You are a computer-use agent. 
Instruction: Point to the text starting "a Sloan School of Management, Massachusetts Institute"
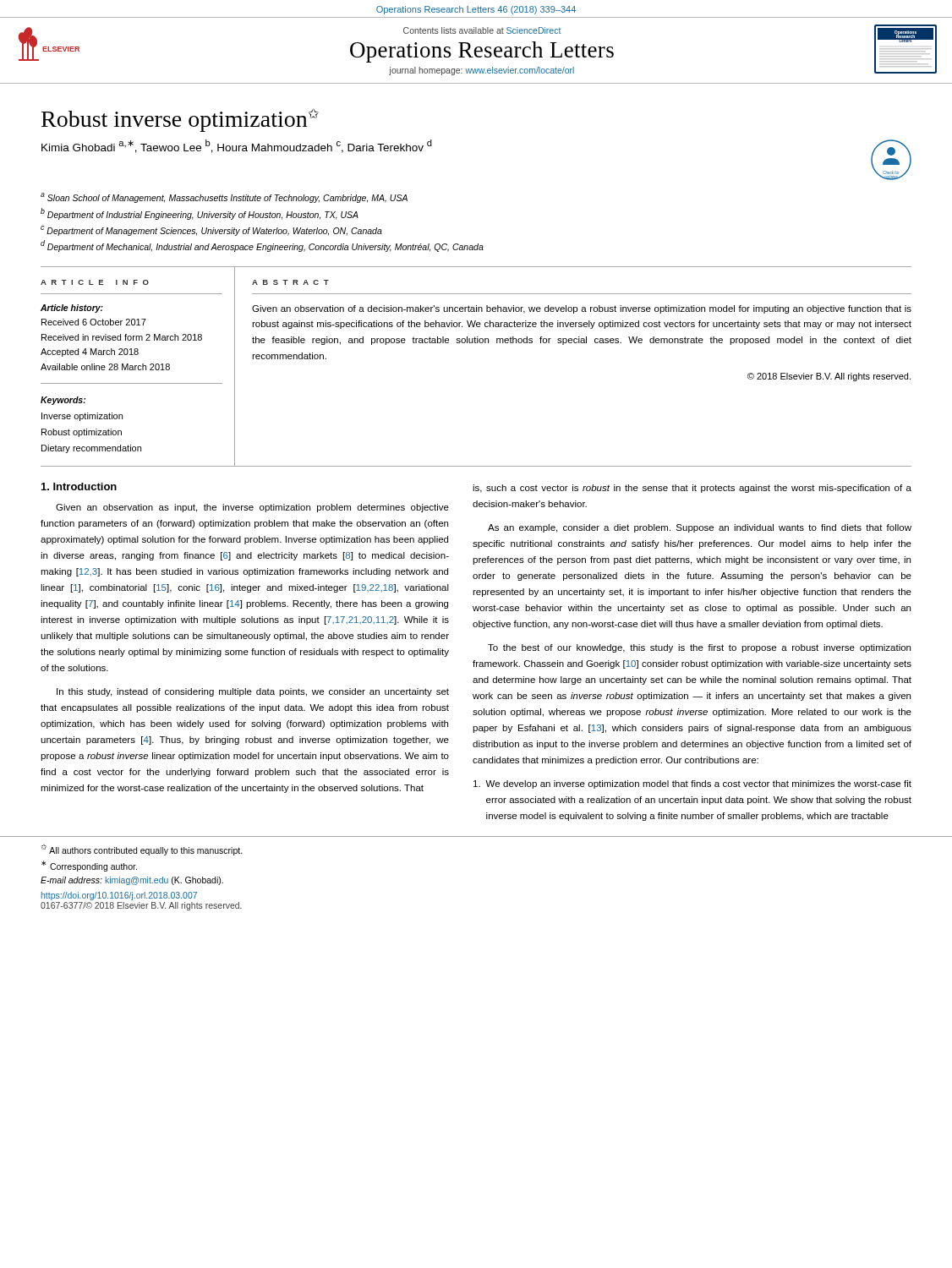(262, 221)
